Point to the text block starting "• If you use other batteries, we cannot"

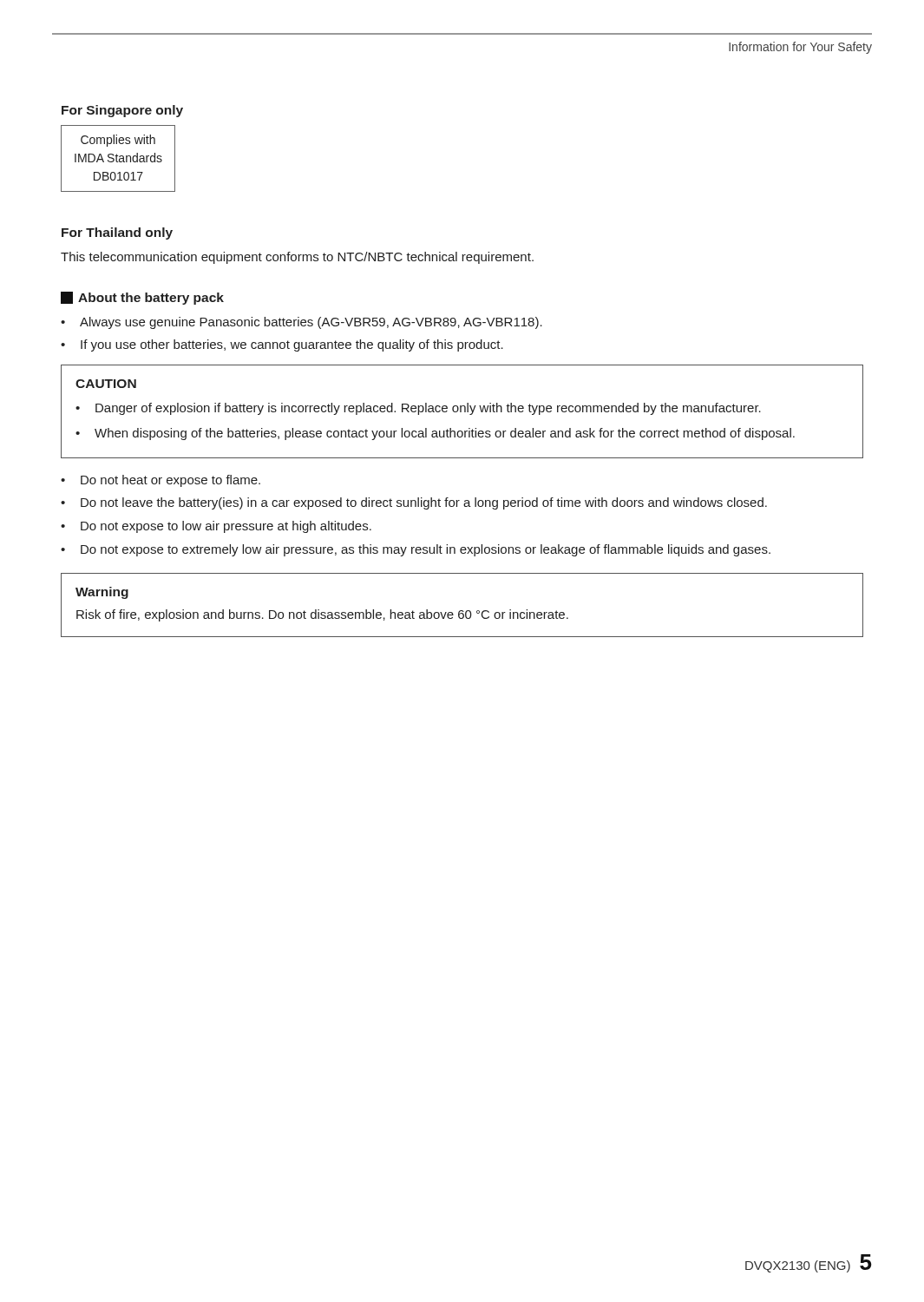(462, 345)
